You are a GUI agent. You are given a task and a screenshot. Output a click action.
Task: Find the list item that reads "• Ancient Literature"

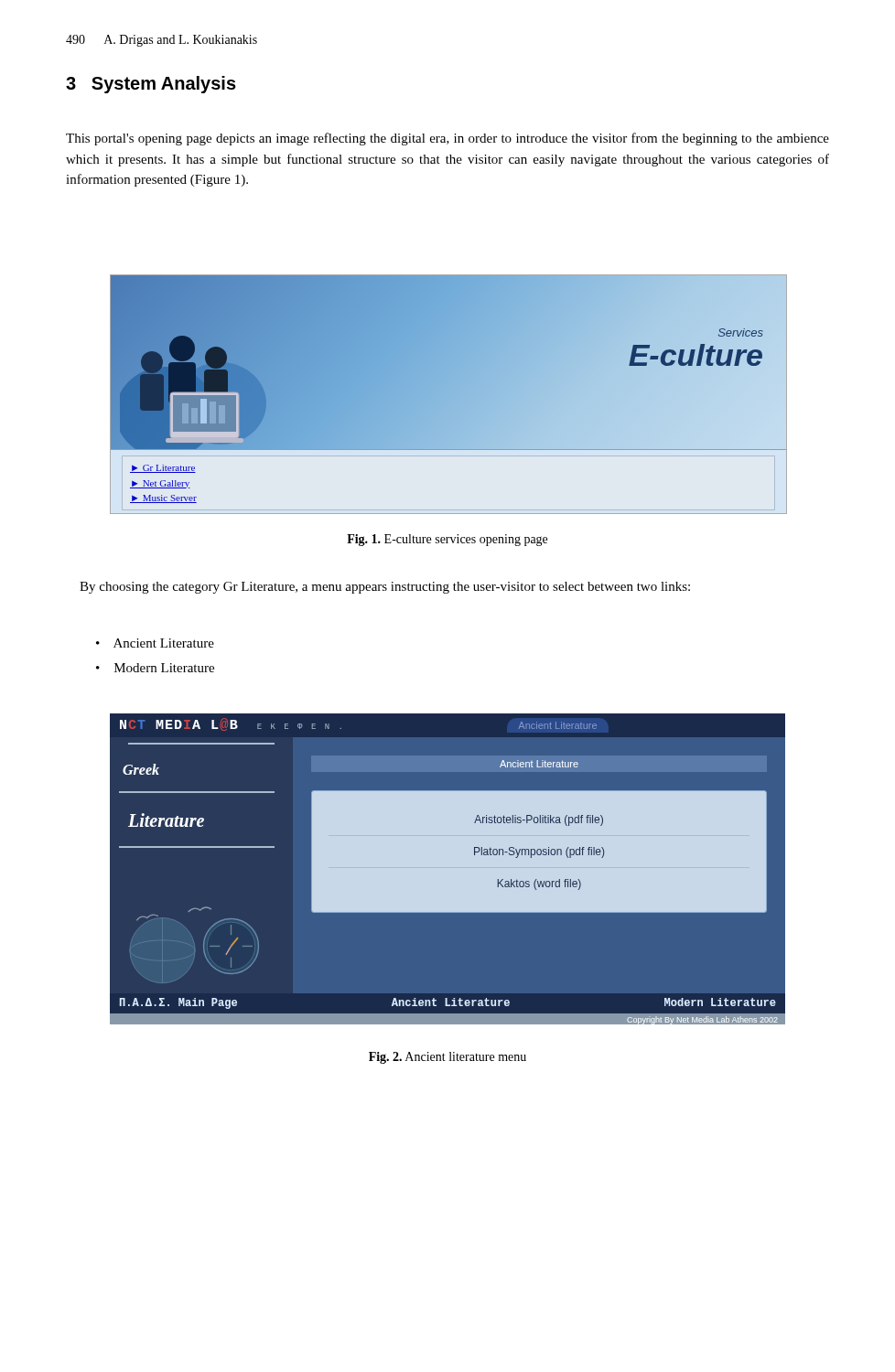pos(155,643)
